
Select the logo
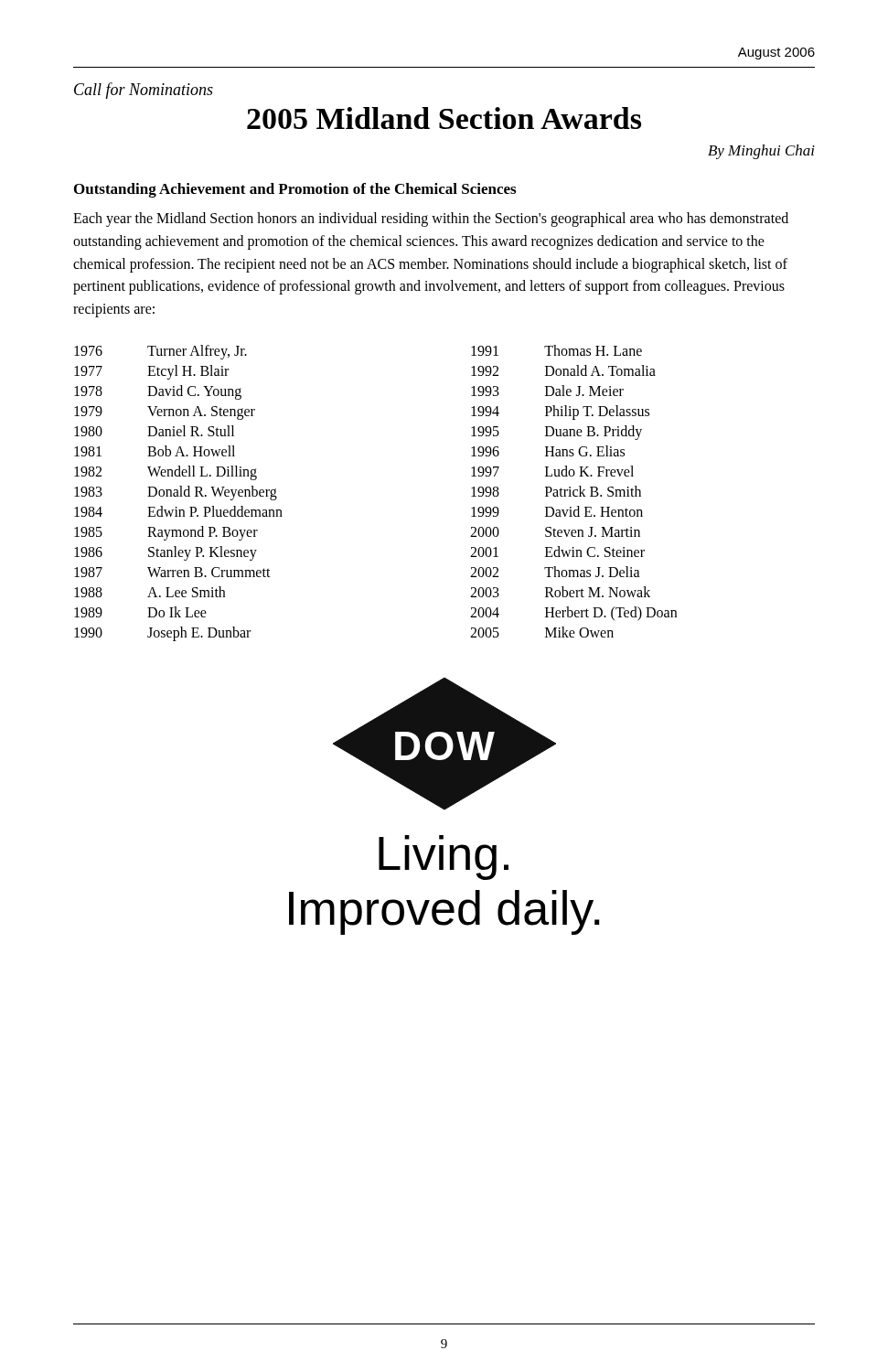coord(444,803)
